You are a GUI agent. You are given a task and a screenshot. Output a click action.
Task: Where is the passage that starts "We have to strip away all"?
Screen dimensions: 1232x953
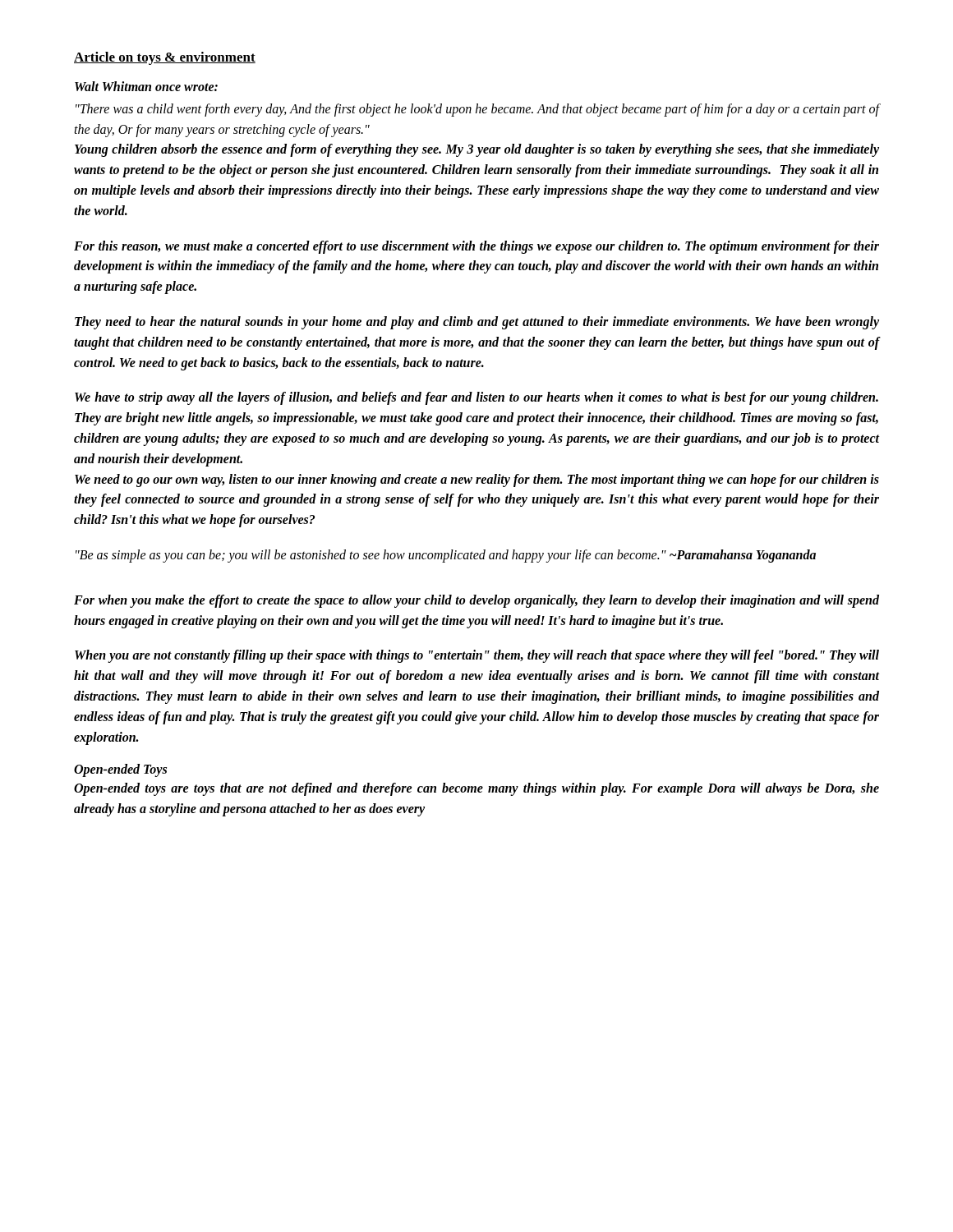pyautogui.click(x=476, y=398)
